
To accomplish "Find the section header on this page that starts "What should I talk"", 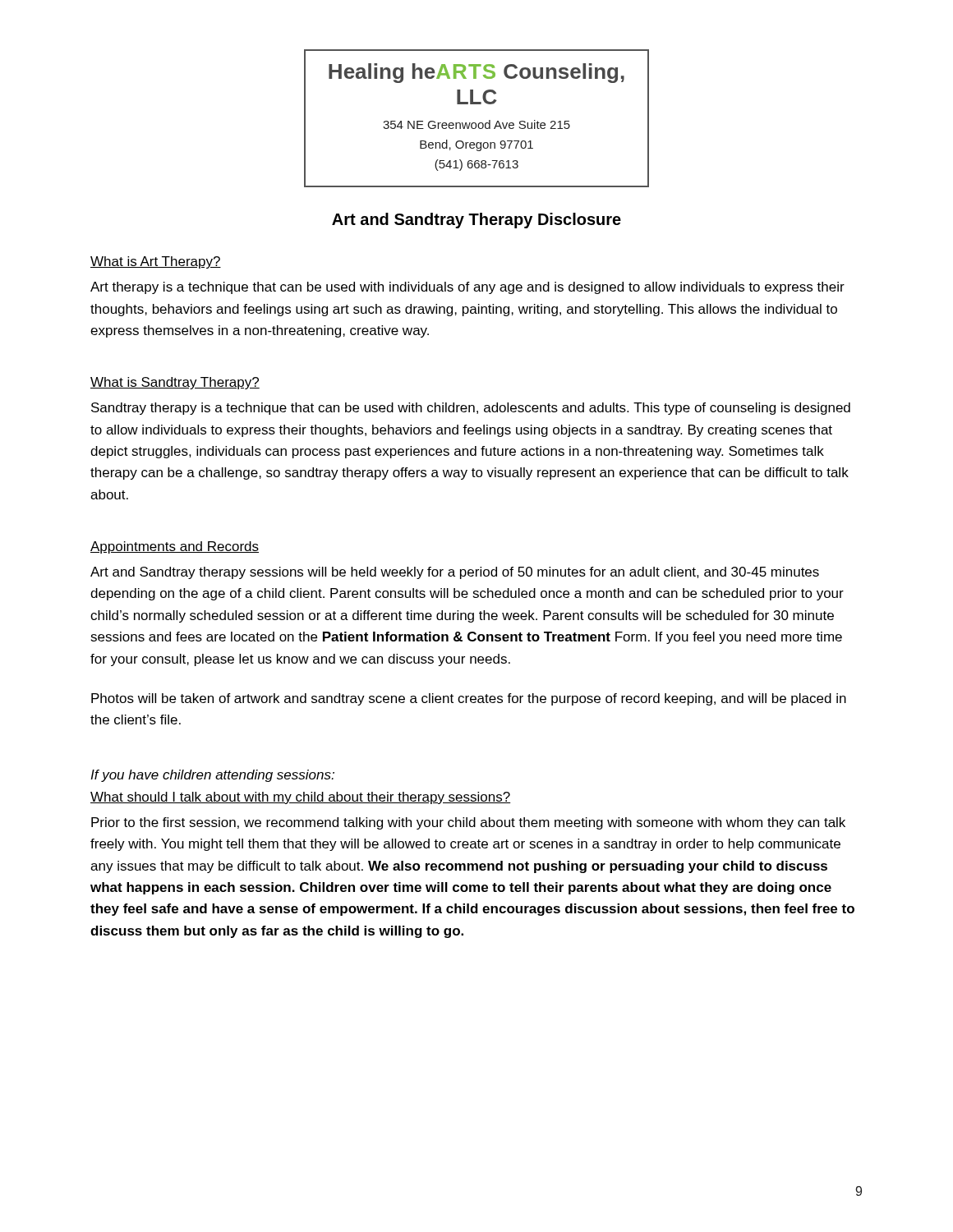I will tap(300, 797).
